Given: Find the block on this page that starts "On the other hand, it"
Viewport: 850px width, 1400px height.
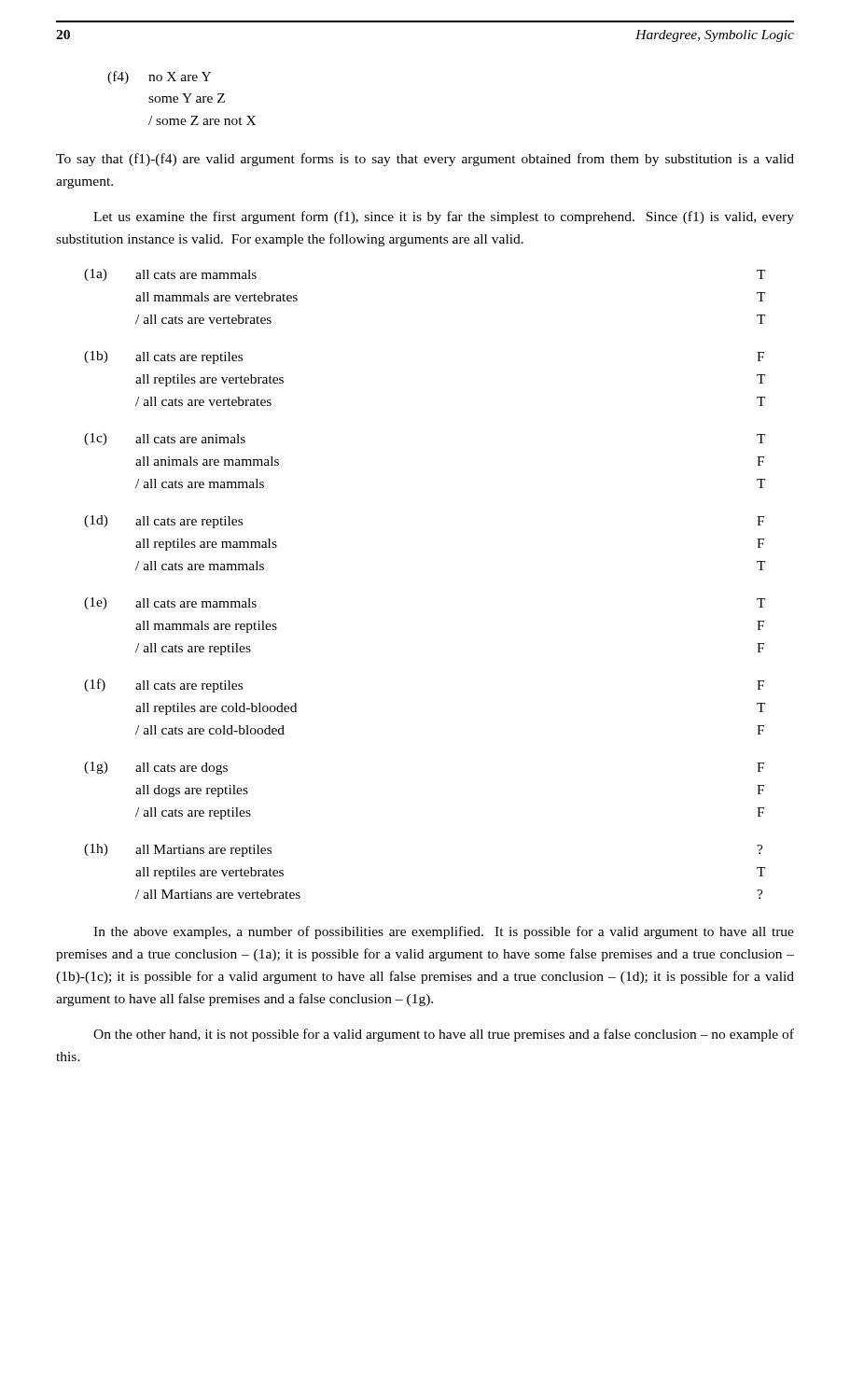Looking at the screenshot, I should 425,1045.
